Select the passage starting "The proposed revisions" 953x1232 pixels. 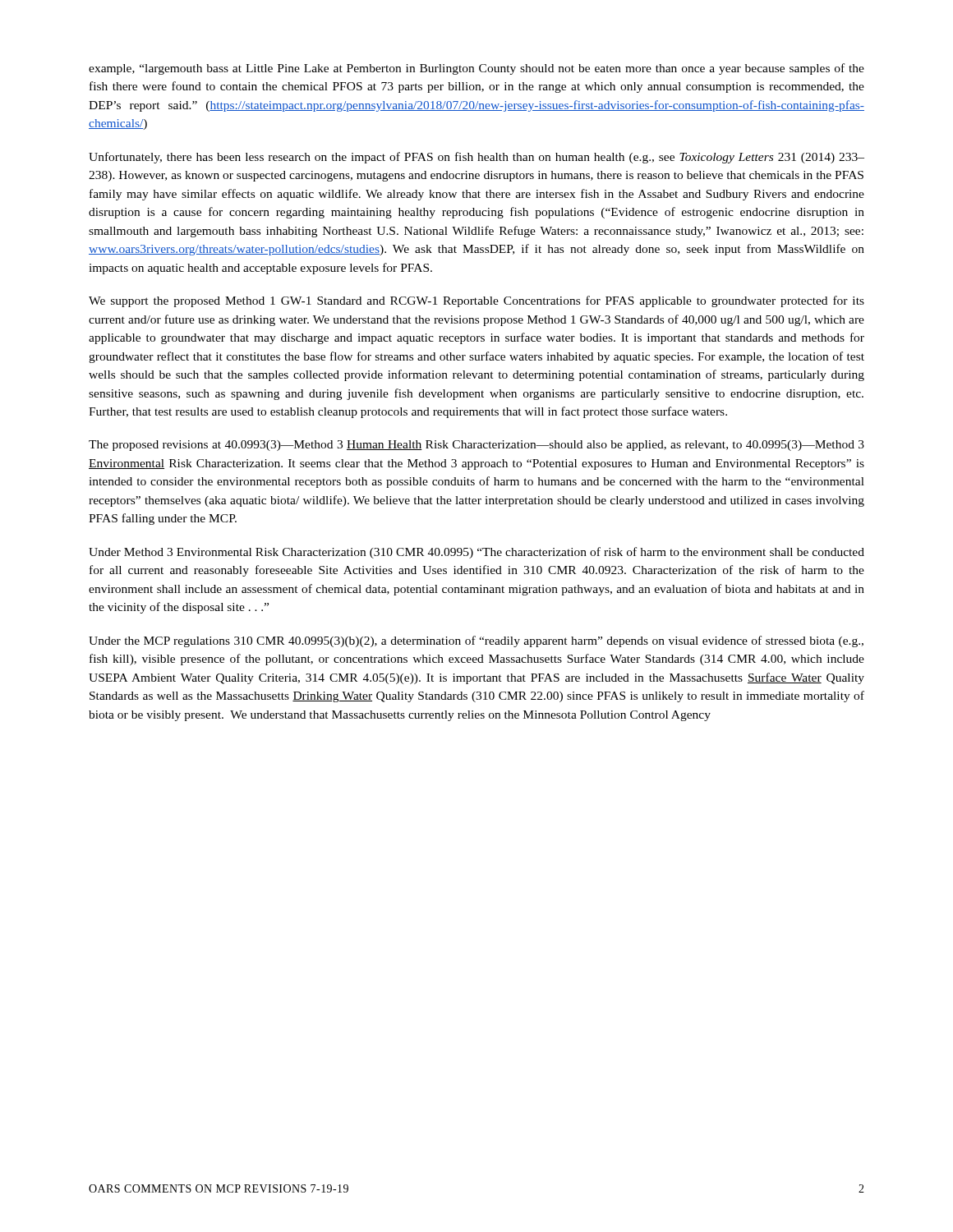(x=476, y=482)
